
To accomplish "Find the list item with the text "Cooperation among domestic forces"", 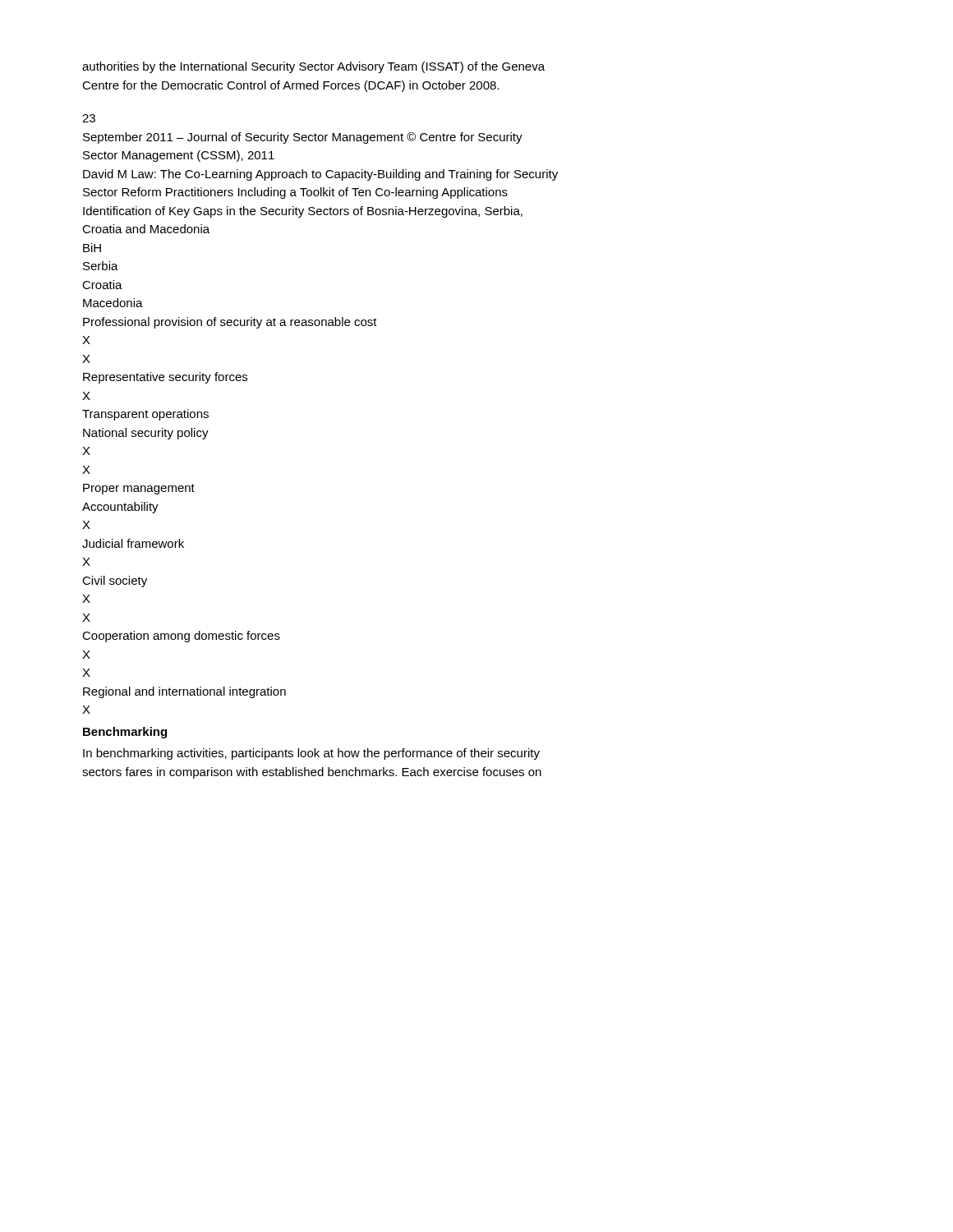I will [x=181, y=635].
